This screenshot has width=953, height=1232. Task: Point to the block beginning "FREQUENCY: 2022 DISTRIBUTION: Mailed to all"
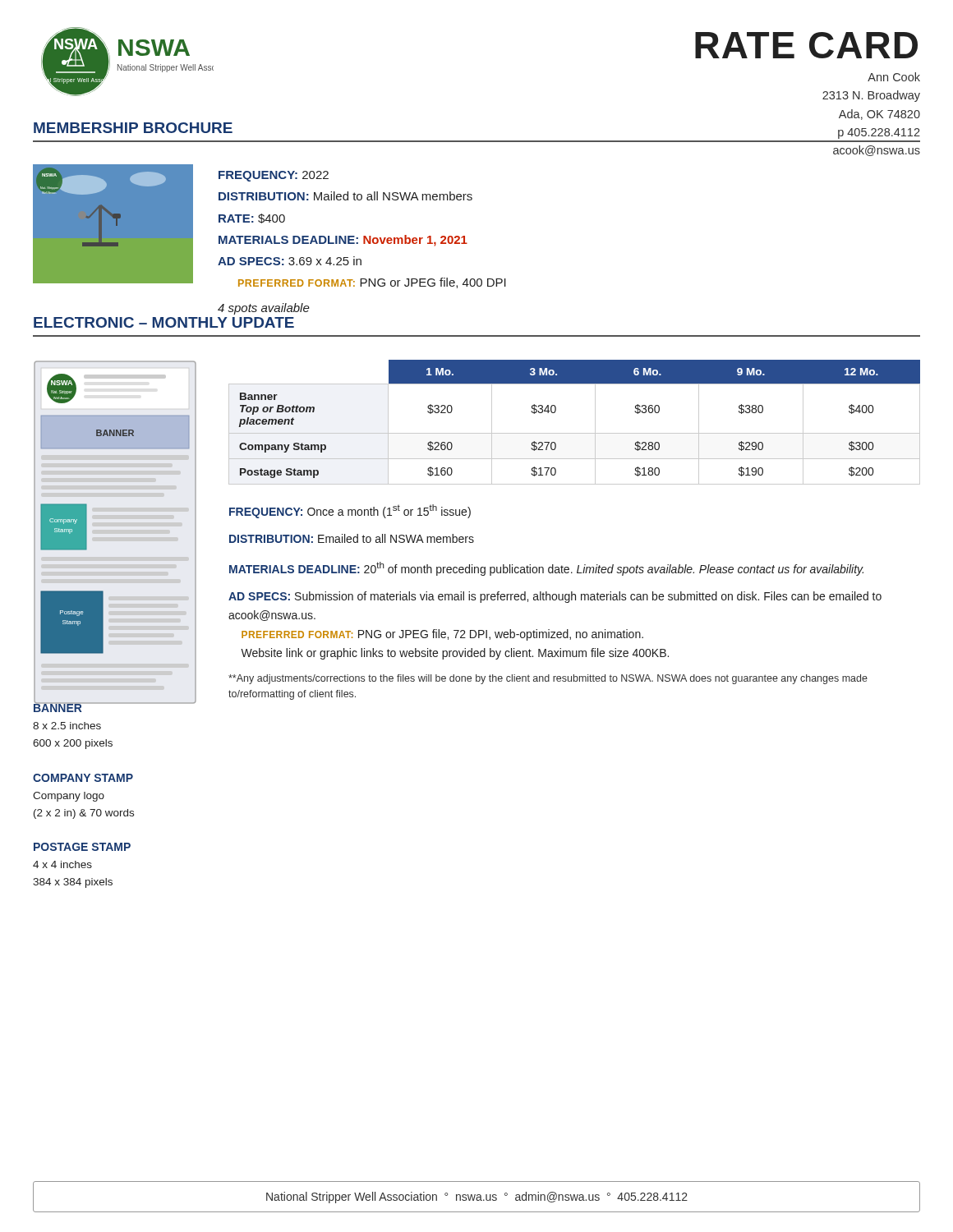click(x=274, y=176)
